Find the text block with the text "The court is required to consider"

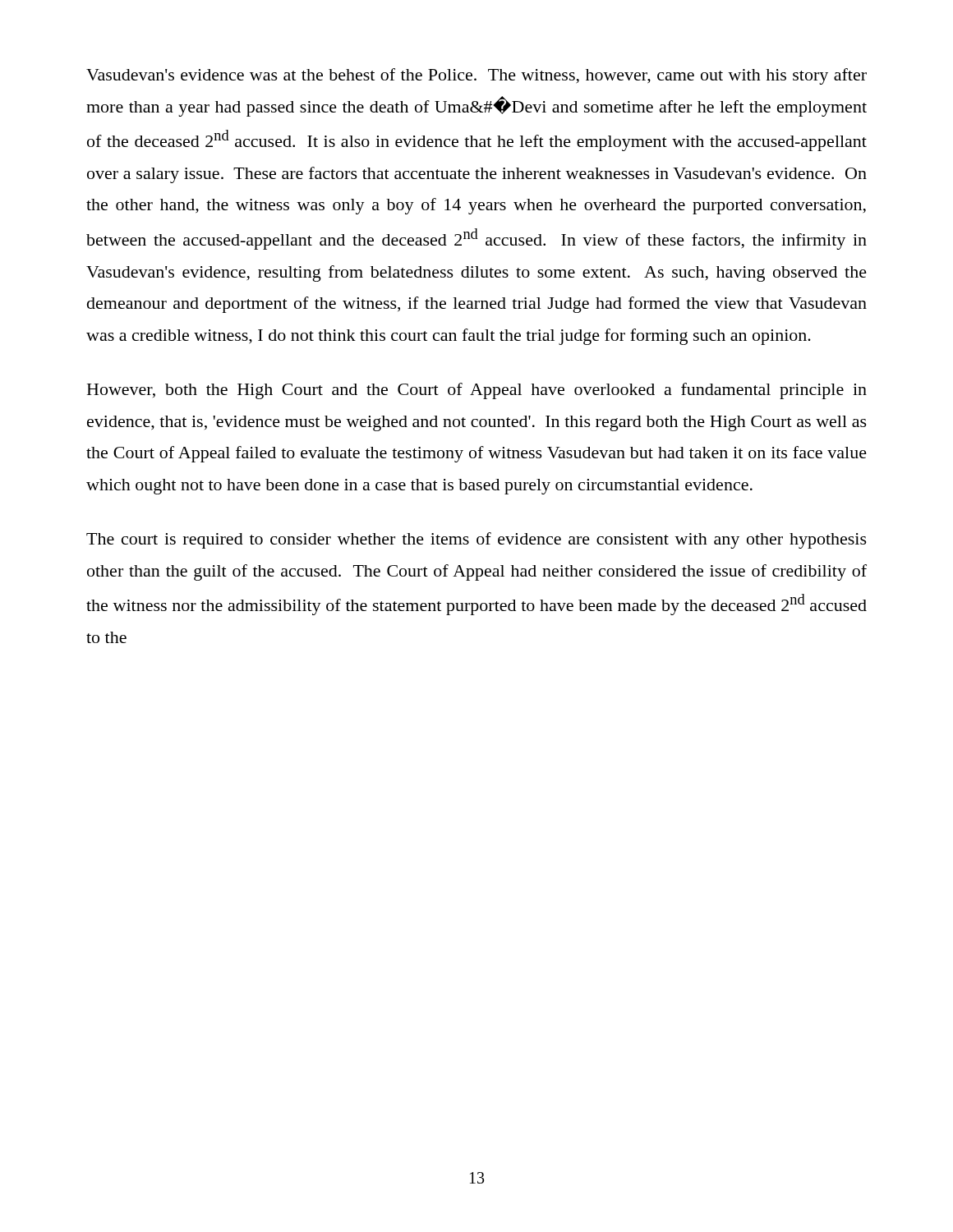(476, 588)
